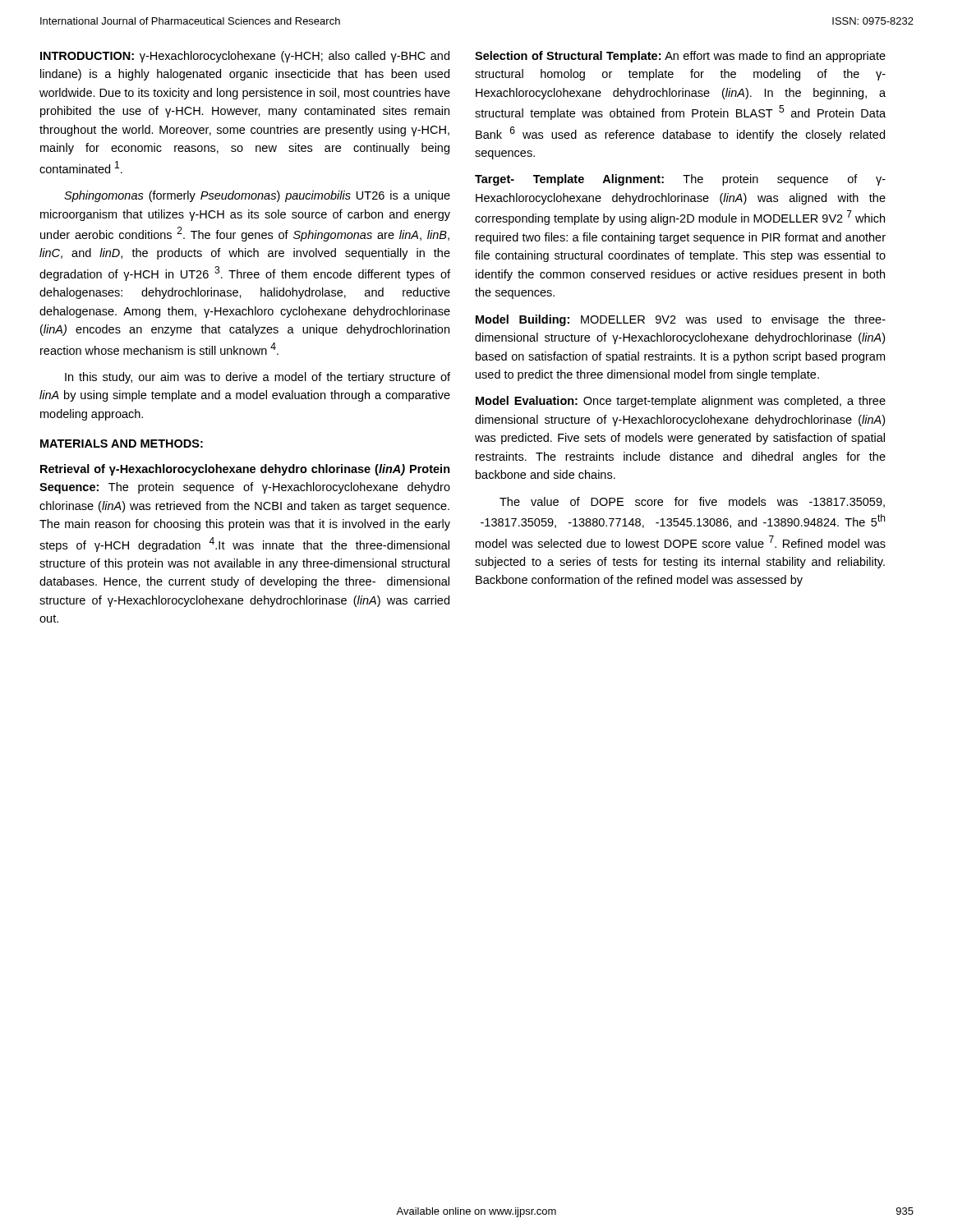Viewport: 953px width, 1232px height.
Task: Find the block on this page that starts "Target- Template Alignment: The"
Action: point(680,236)
